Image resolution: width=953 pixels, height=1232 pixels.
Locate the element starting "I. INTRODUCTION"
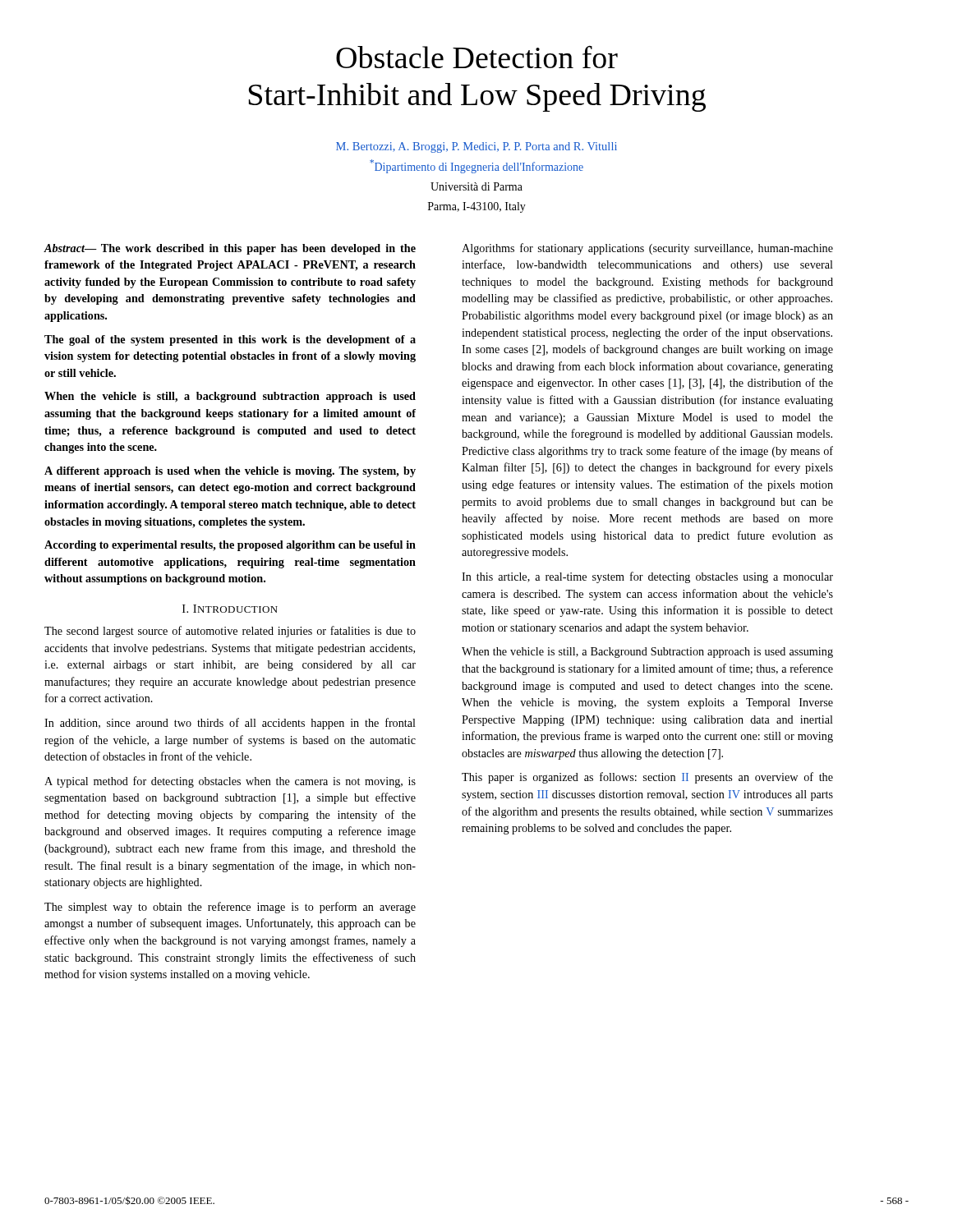click(230, 609)
